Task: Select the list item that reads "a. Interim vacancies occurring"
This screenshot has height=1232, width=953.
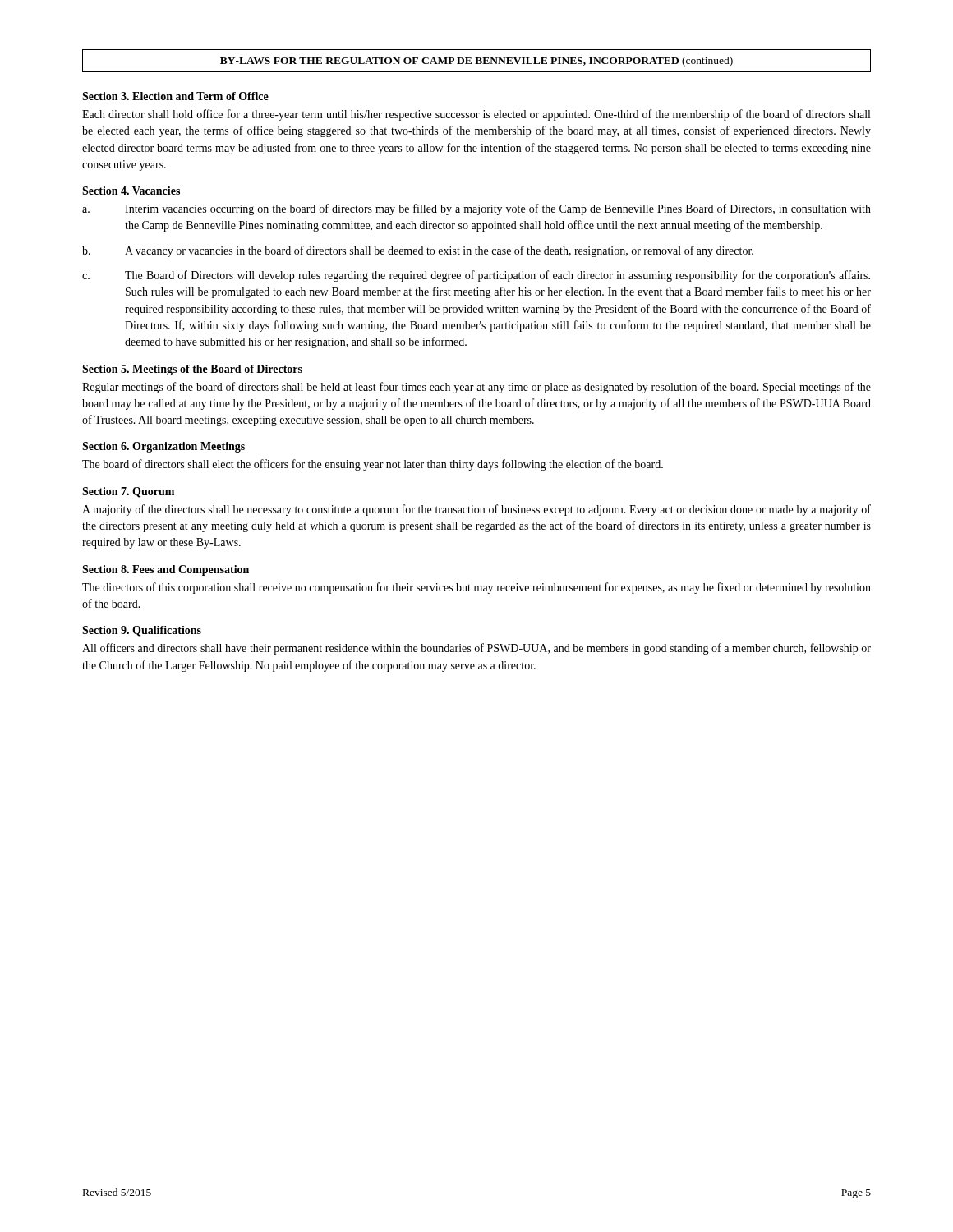Action: coord(476,218)
